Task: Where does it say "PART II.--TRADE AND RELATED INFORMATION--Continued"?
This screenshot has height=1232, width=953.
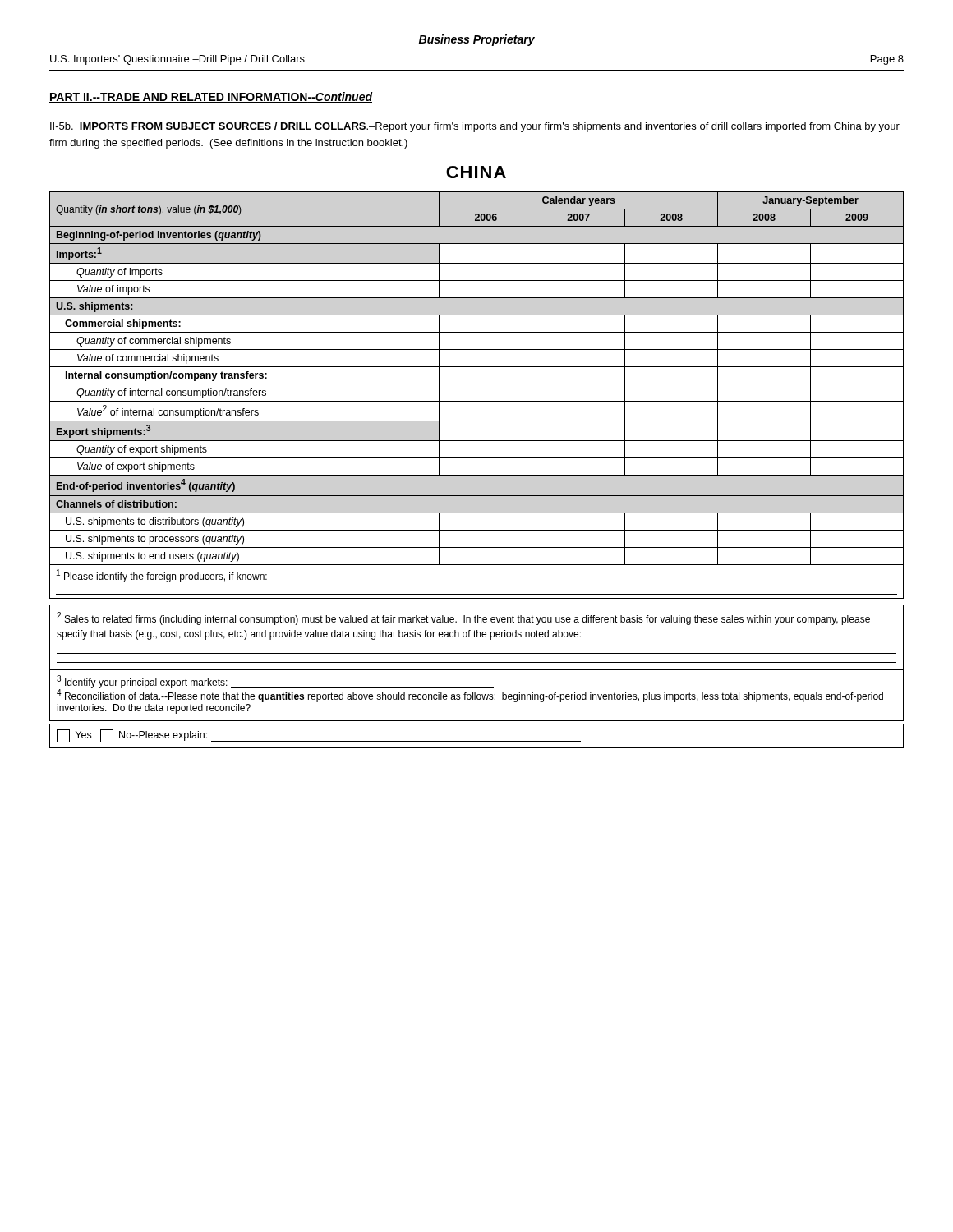Action: click(x=211, y=97)
